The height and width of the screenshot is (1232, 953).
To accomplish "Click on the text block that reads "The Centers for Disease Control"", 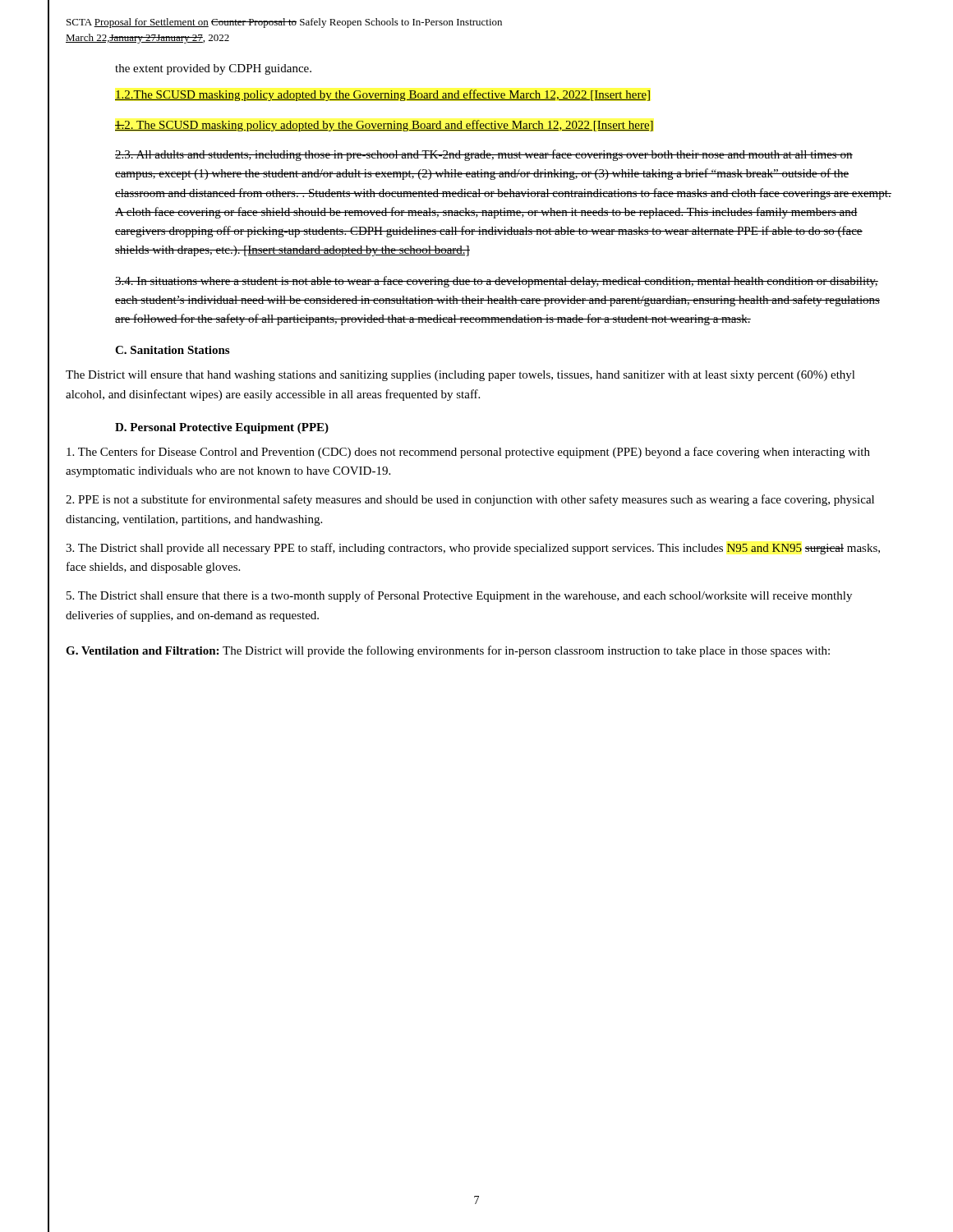I will (x=468, y=461).
